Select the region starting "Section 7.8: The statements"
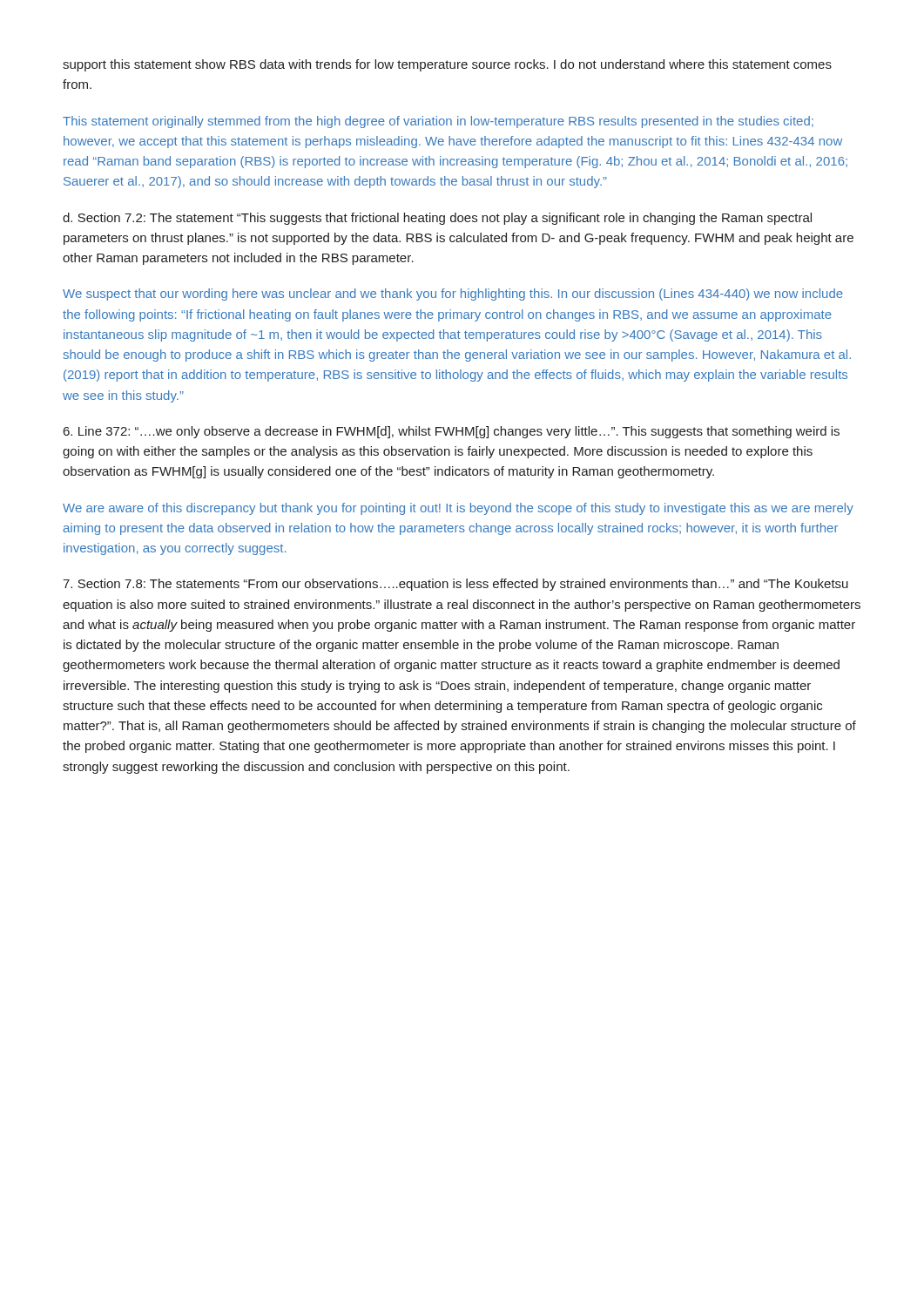Screen dimensions: 1307x924 [x=462, y=675]
